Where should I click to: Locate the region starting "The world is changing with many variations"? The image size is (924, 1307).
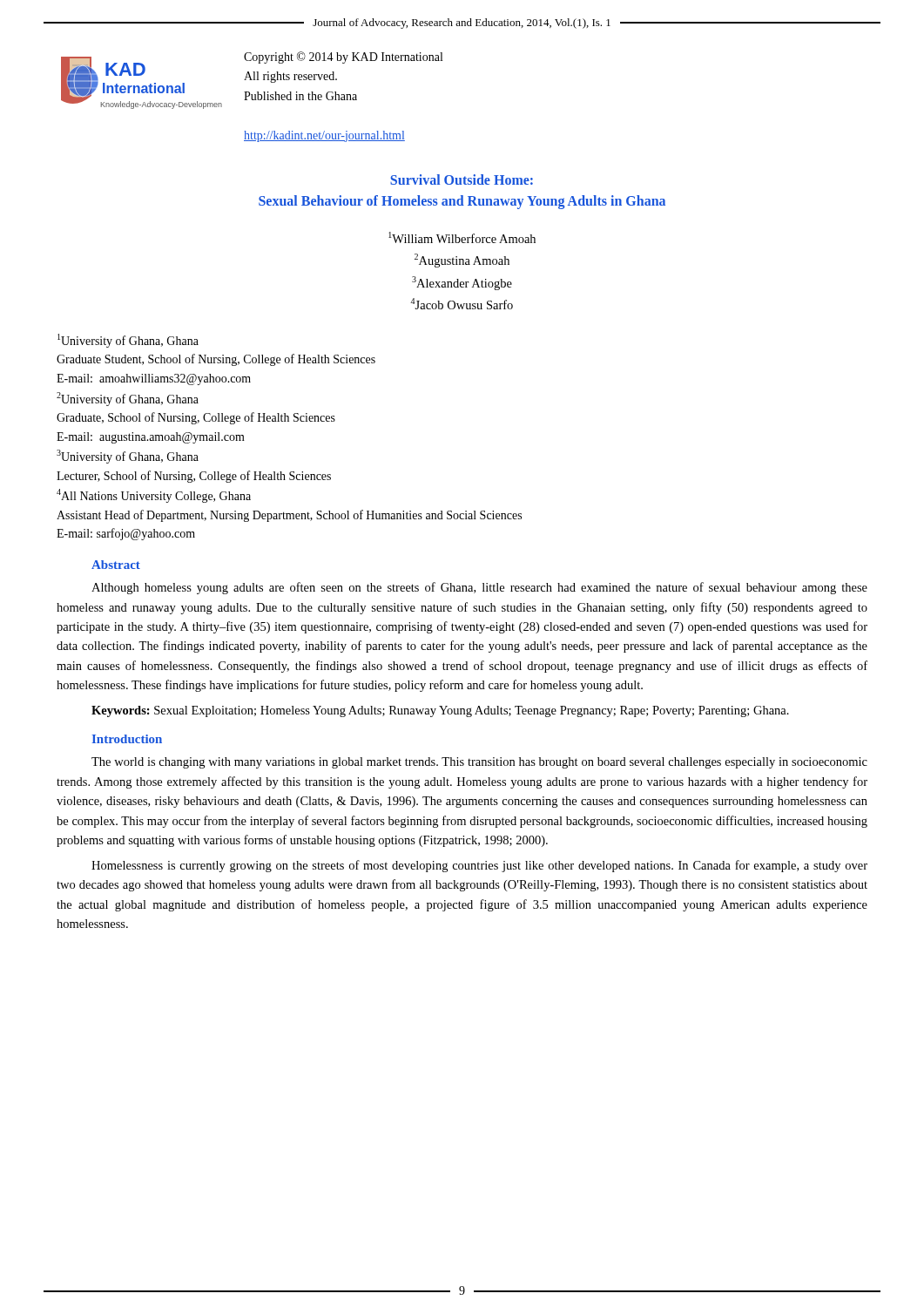click(x=462, y=801)
